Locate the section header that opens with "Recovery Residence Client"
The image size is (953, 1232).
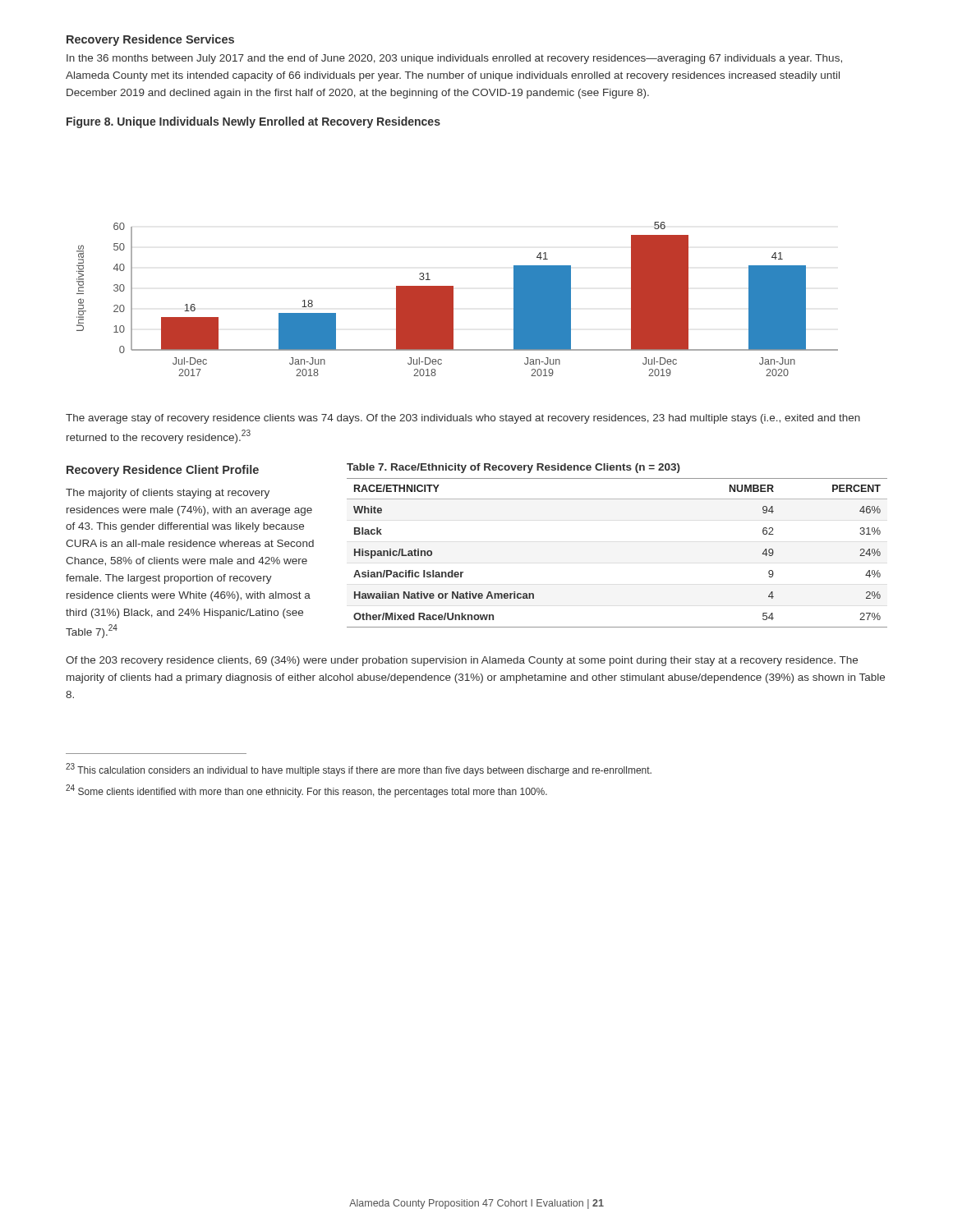coord(162,470)
